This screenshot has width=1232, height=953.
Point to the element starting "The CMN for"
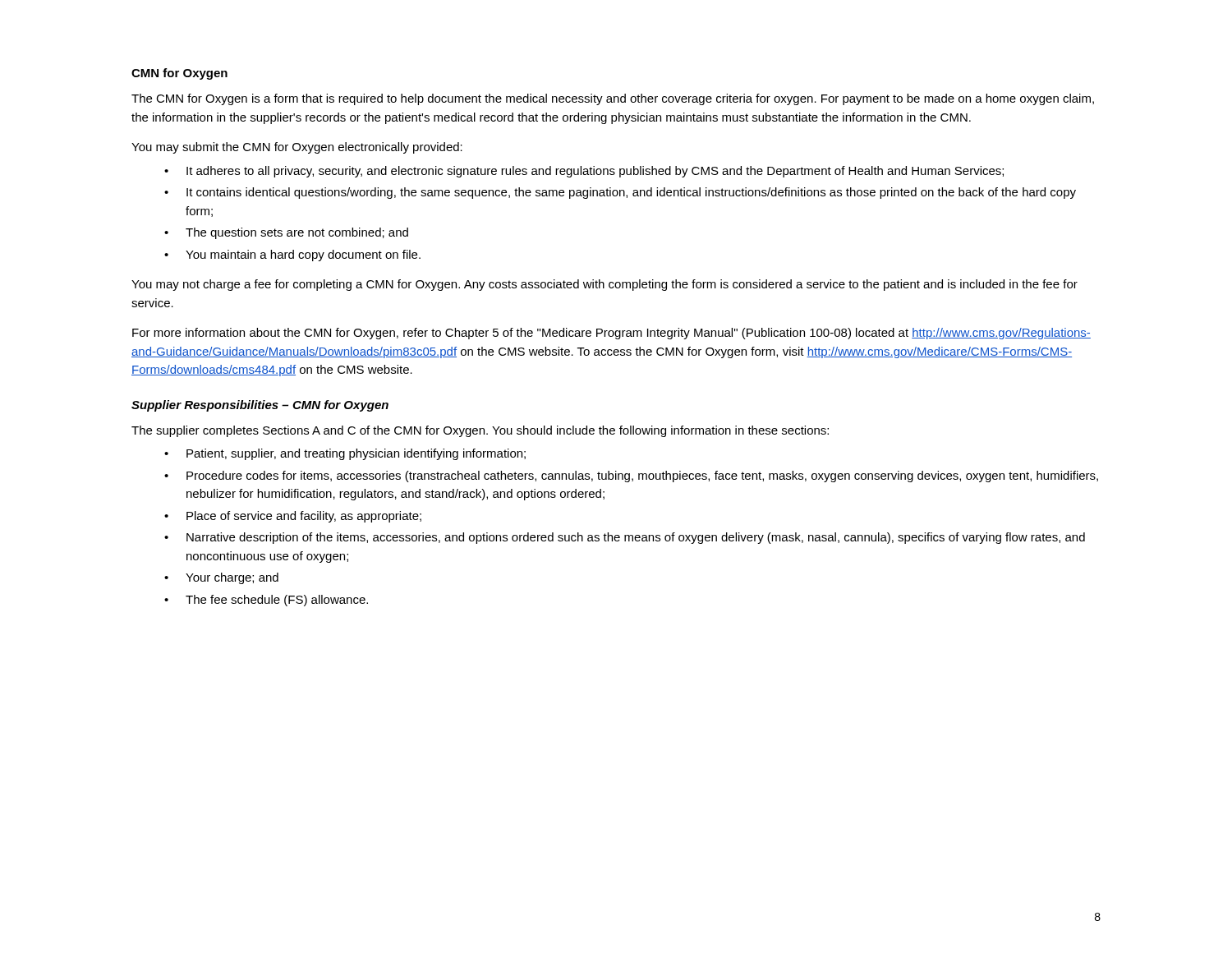(613, 107)
